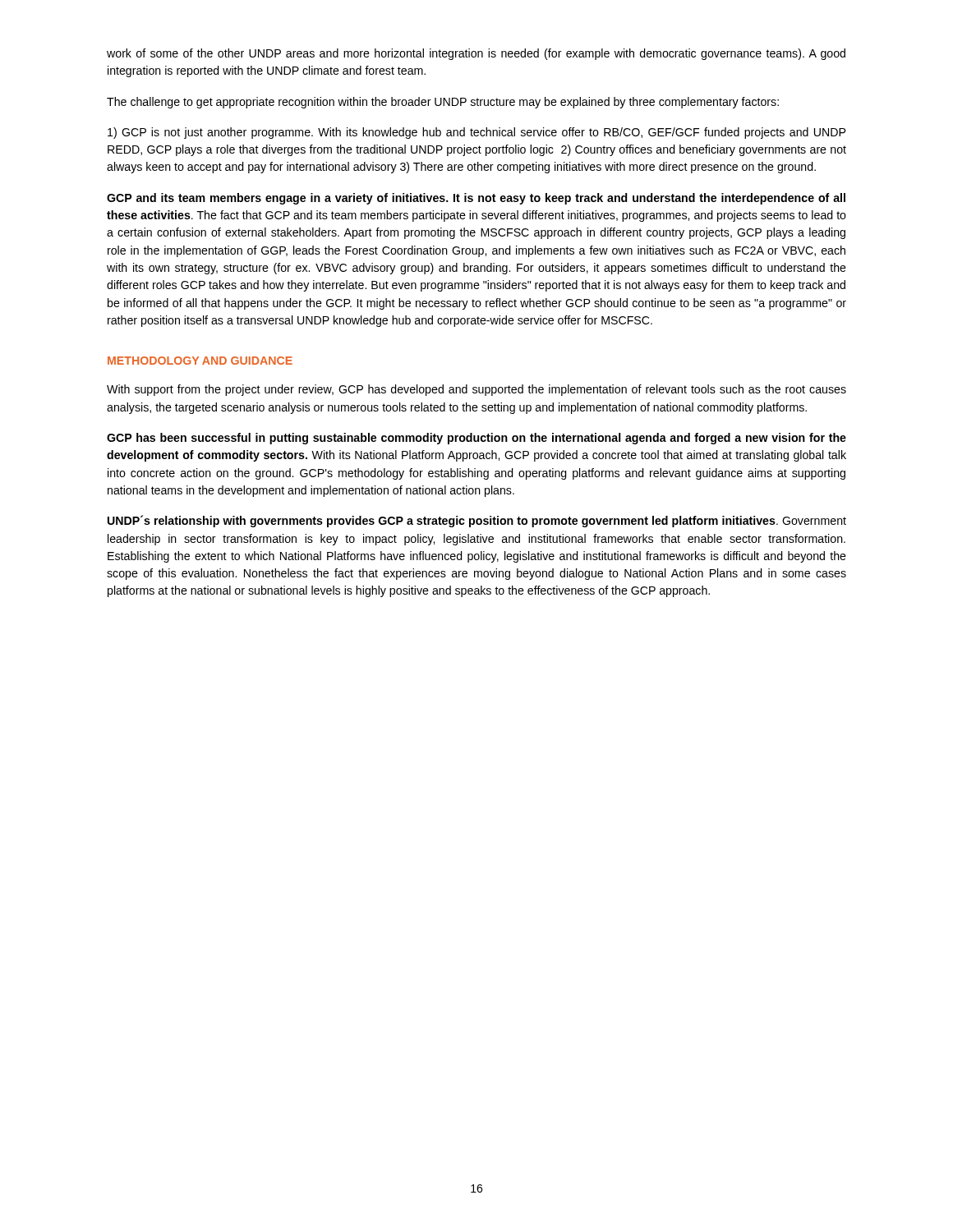Image resolution: width=953 pixels, height=1232 pixels.
Task: Click on the block starting "UNDP´s relationship with governments"
Action: coord(476,556)
